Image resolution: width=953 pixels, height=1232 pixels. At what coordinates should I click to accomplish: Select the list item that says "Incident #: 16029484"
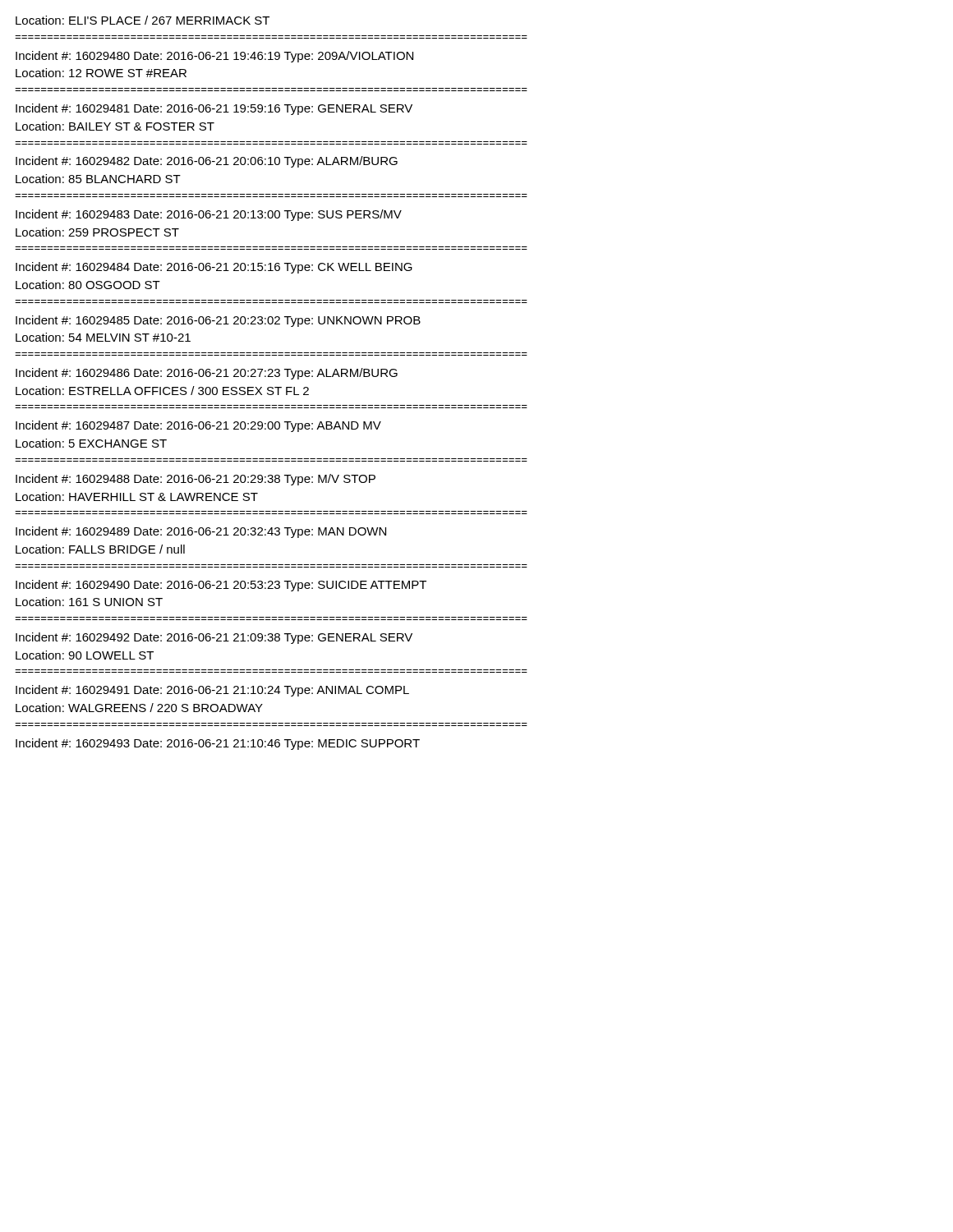point(214,276)
